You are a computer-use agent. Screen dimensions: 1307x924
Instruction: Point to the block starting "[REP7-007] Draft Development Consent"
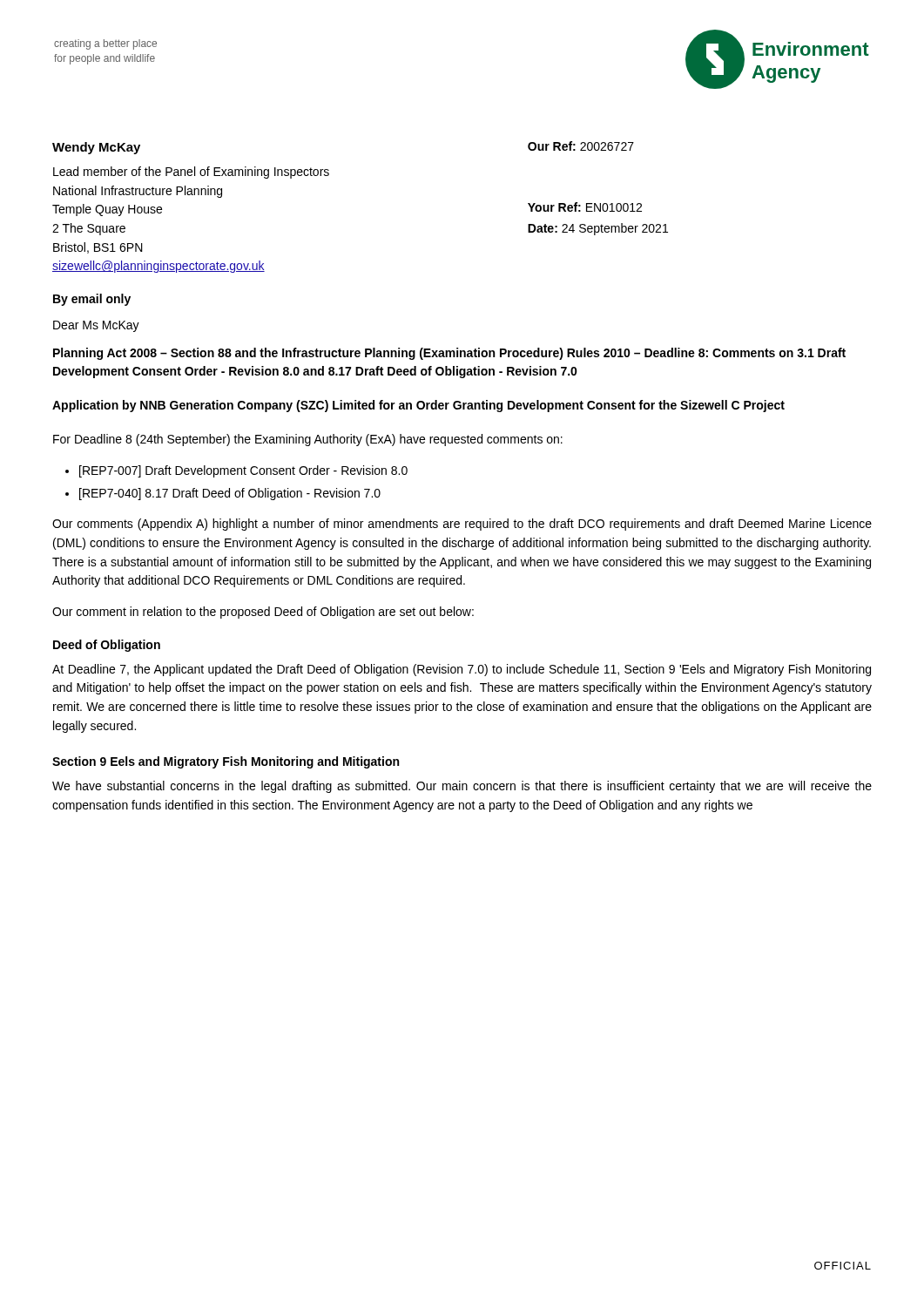(243, 470)
